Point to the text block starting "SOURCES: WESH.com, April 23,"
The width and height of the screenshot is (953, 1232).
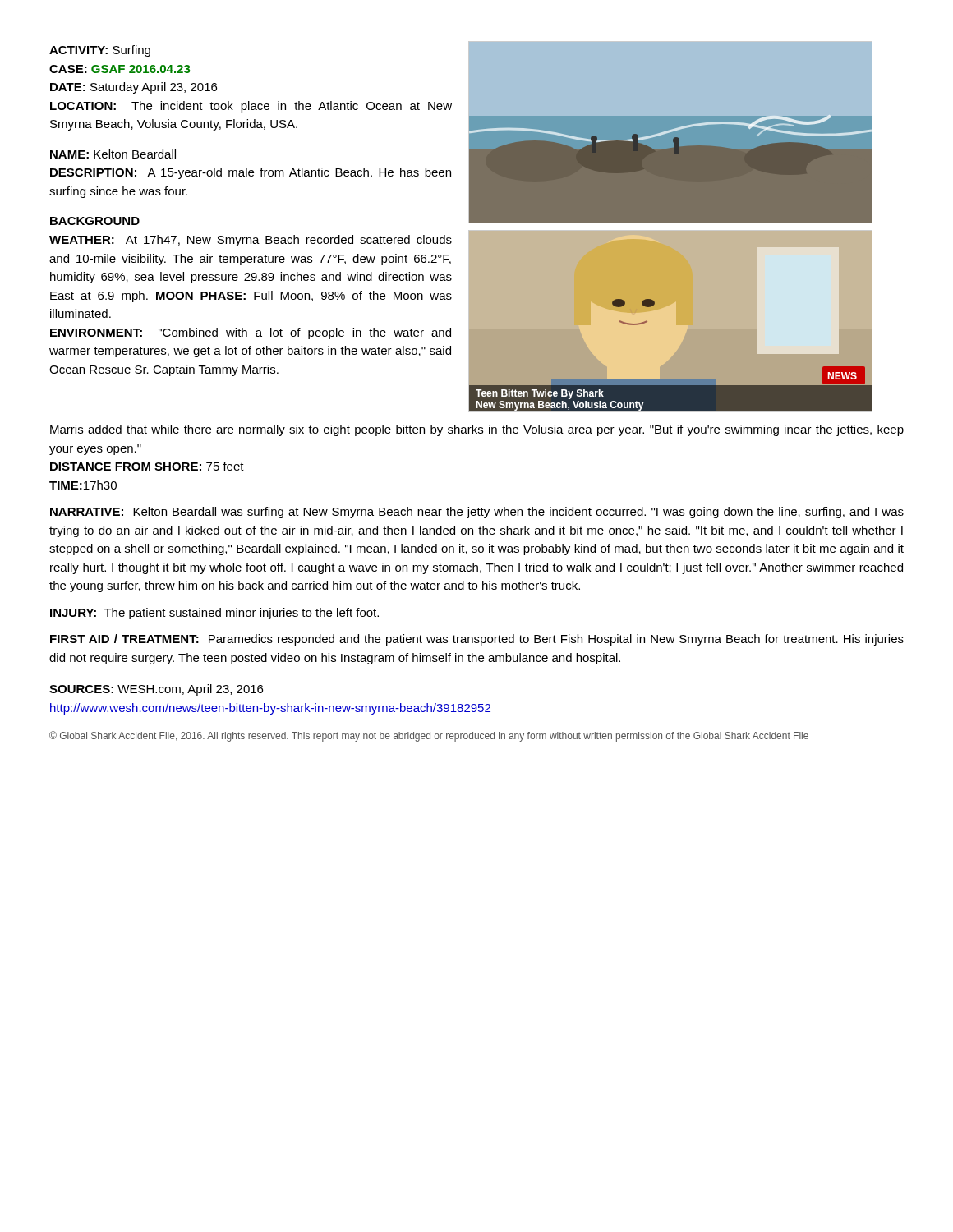point(270,698)
